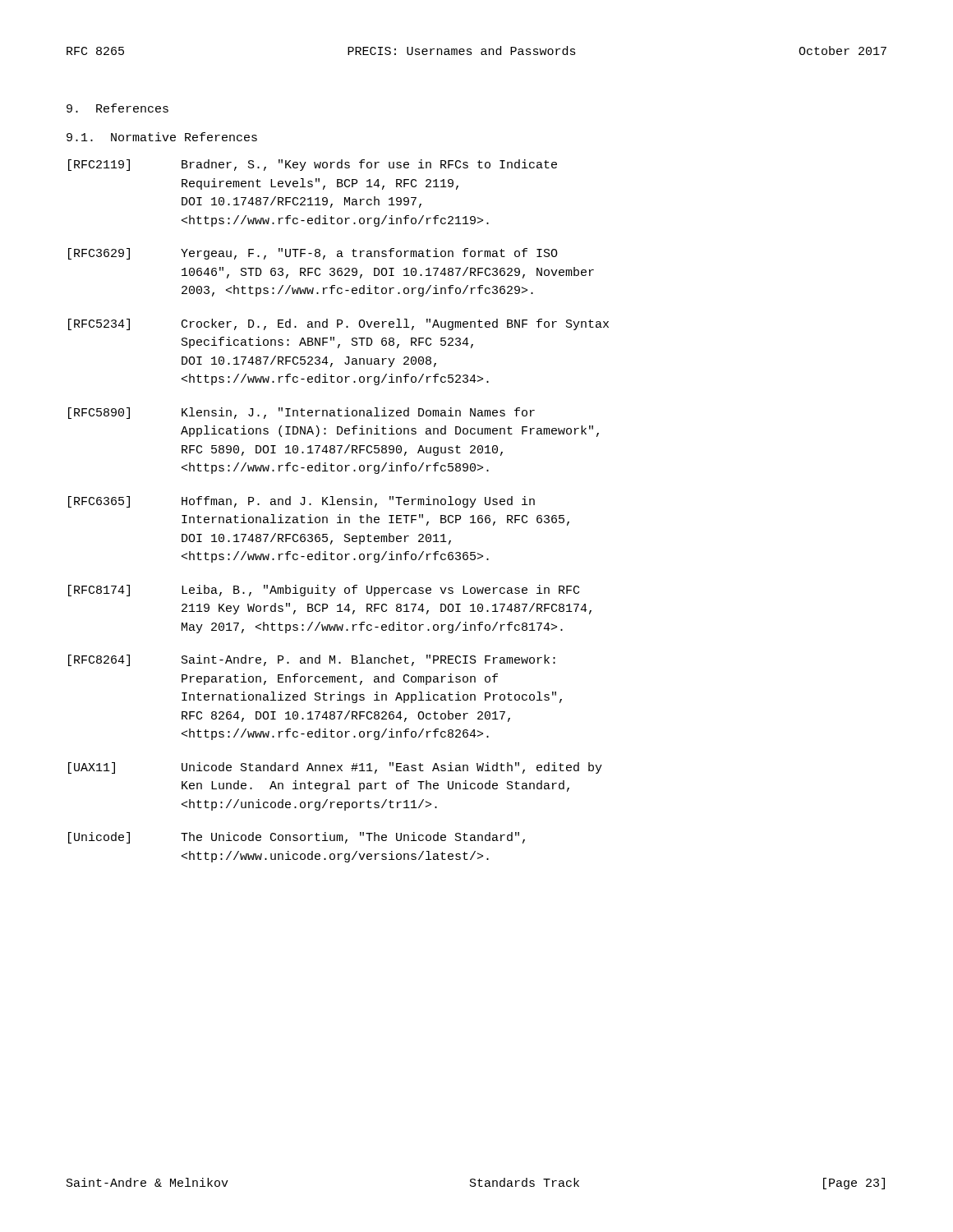Image resolution: width=953 pixels, height=1232 pixels.
Task: Find the region starting "[RFC6365] Hoffman, P. and J."
Action: 476,530
